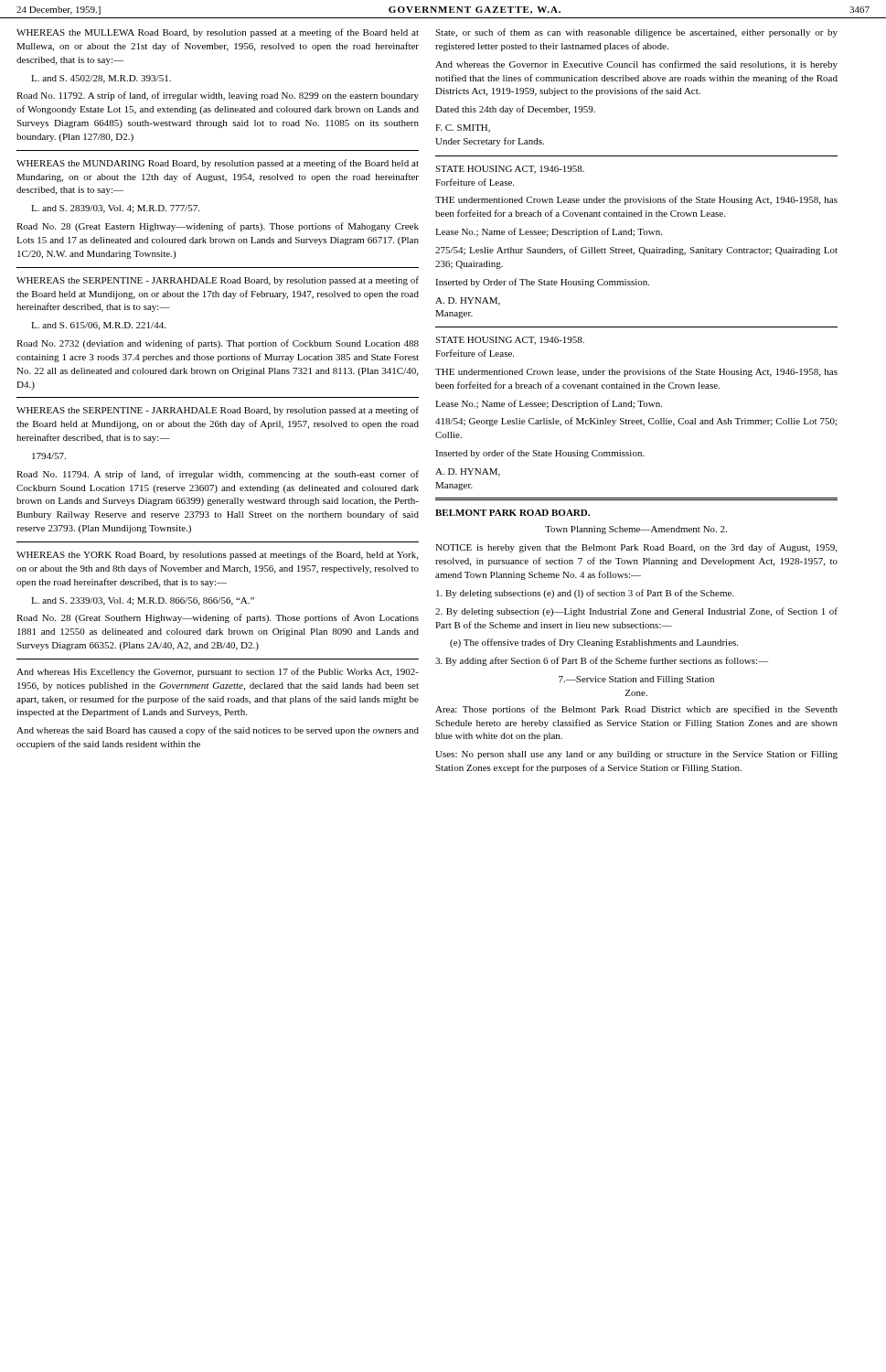886x1372 pixels.
Task: Click the passage that begins "F. C. SMITH, Under"
Action: pyautogui.click(x=463, y=129)
